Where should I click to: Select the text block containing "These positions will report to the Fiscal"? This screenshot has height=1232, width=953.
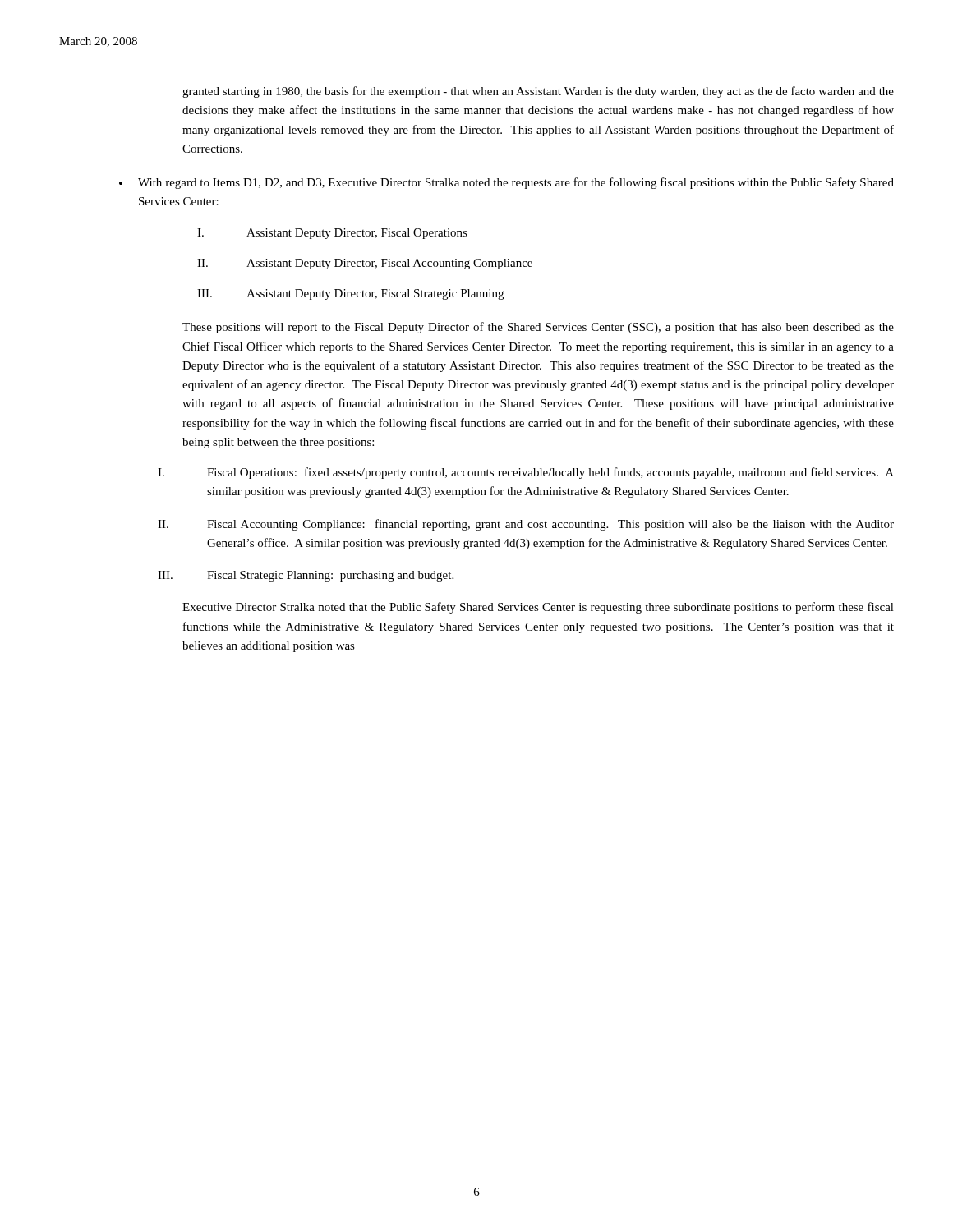538,384
